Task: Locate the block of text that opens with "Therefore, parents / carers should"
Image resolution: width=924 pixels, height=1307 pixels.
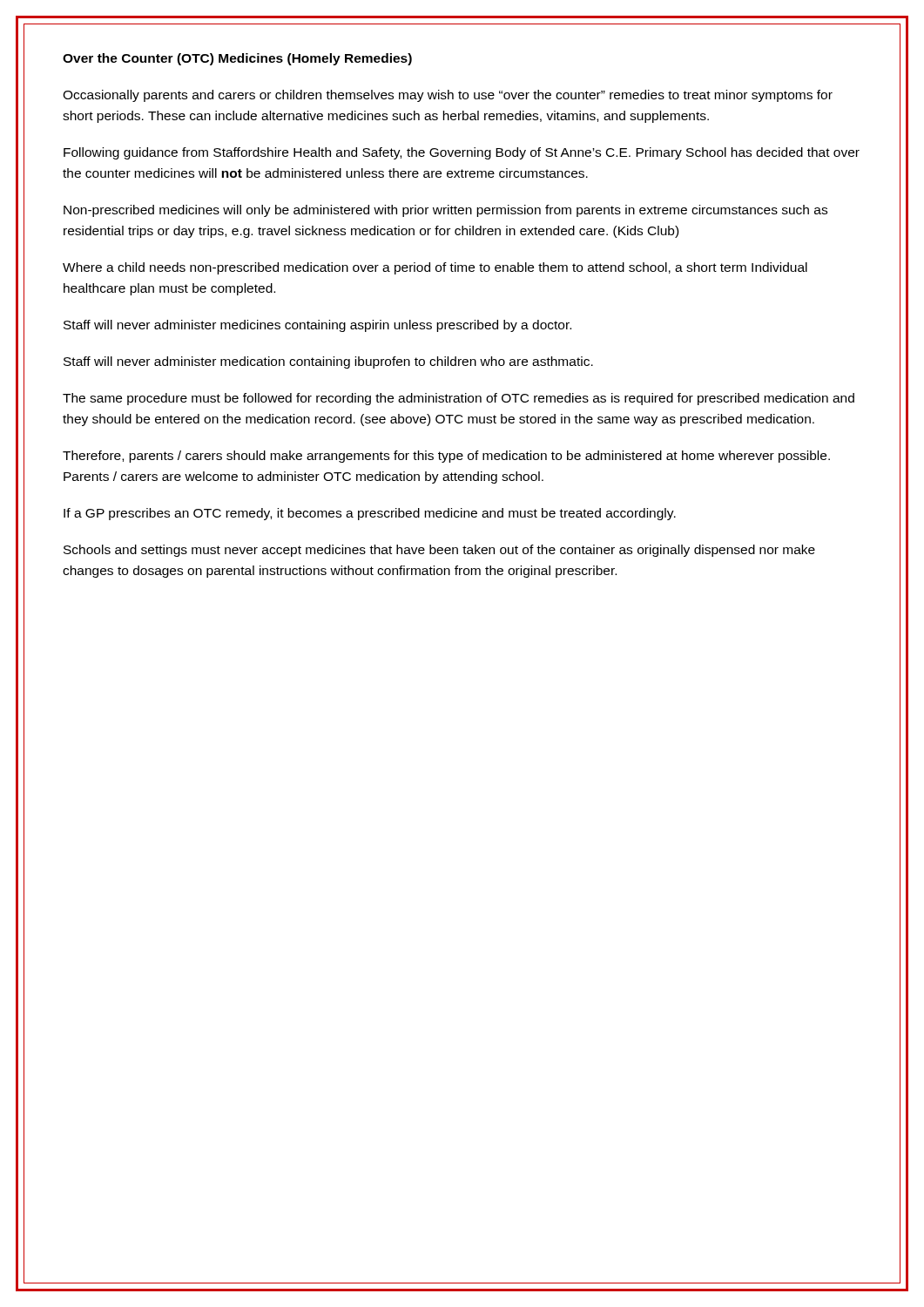Action: point(447,466)
